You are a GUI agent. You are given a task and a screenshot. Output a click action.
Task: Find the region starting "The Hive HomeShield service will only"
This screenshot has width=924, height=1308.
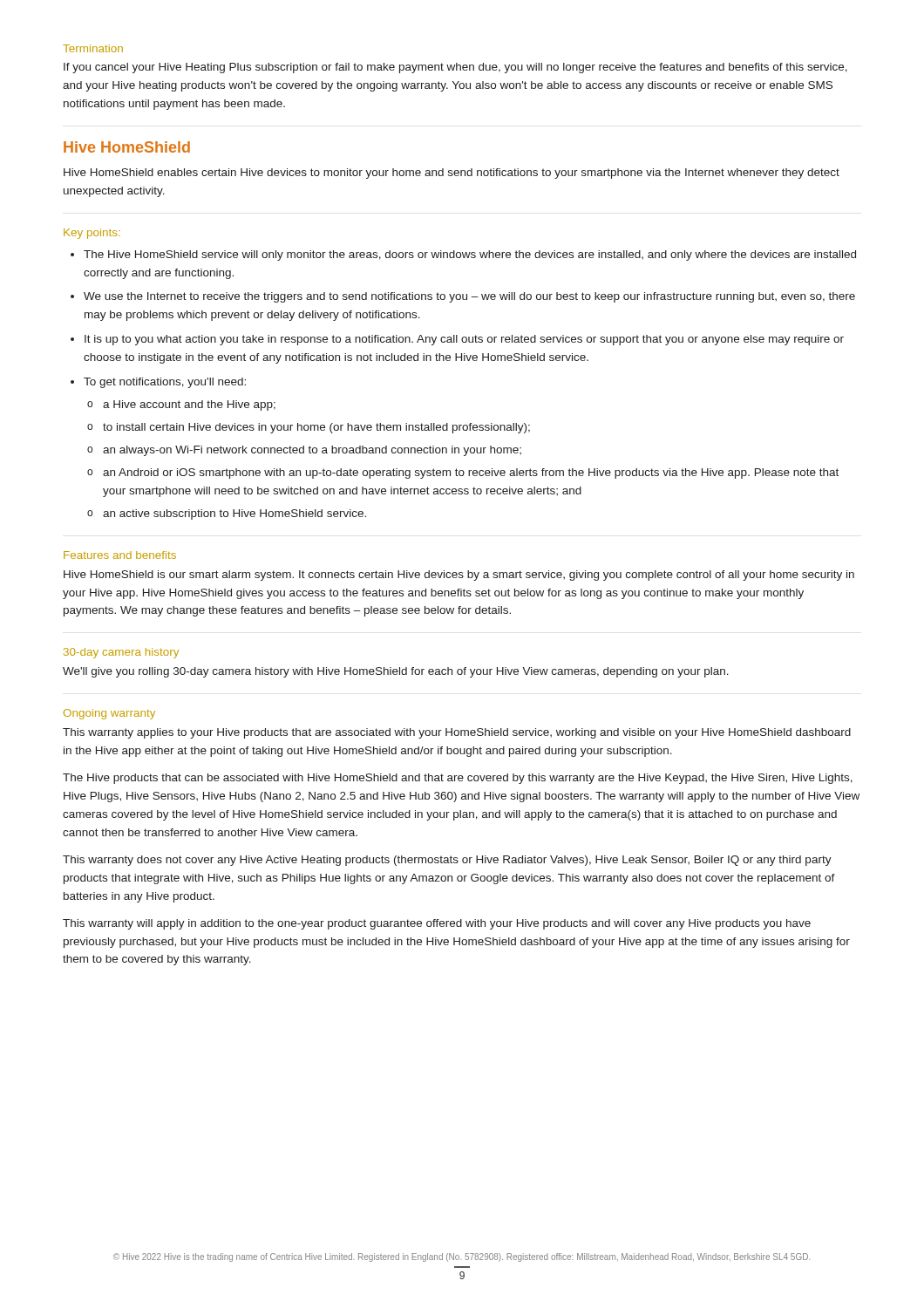click(463, 255)
